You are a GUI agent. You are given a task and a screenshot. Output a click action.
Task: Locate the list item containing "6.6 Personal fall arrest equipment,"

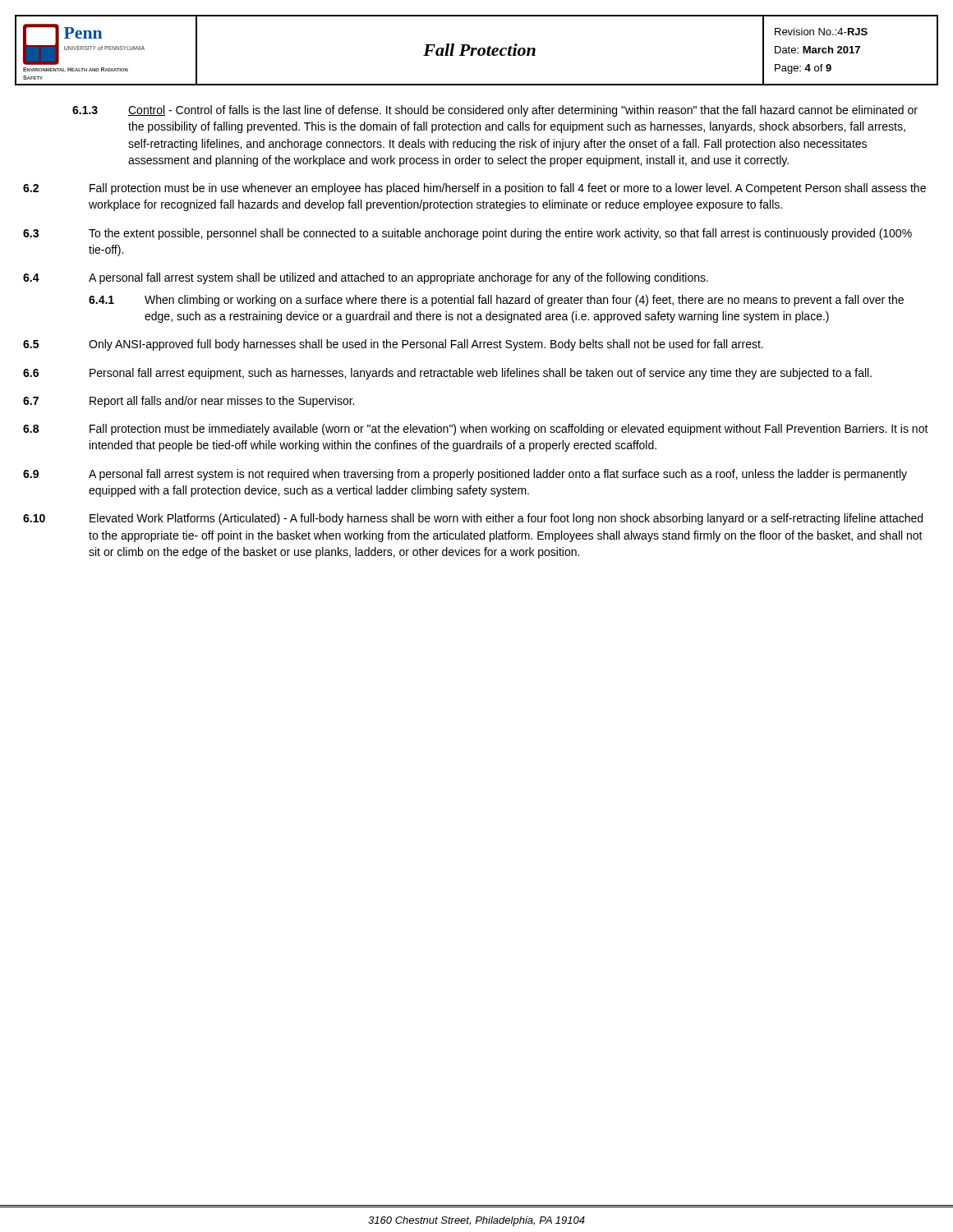476,373
